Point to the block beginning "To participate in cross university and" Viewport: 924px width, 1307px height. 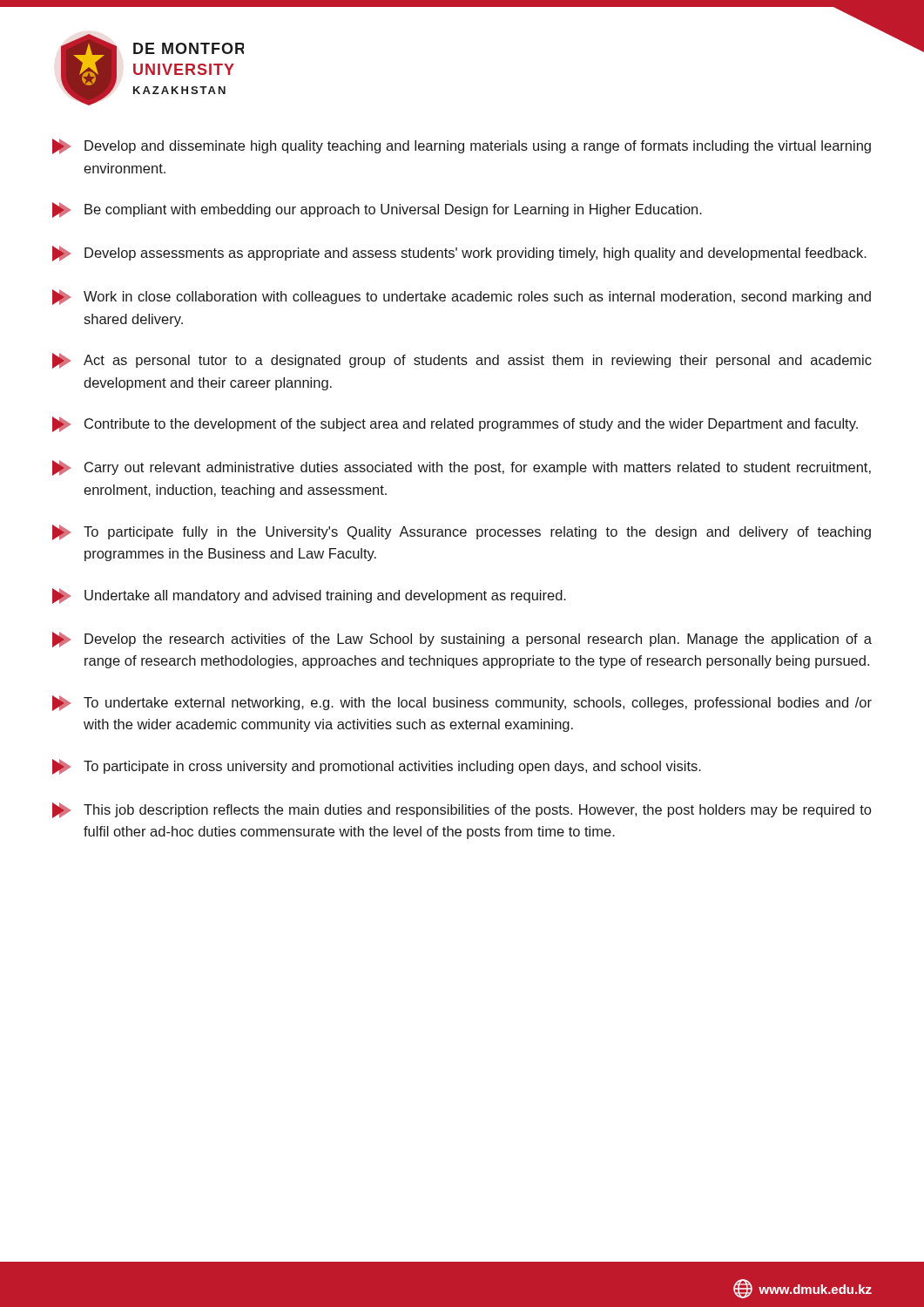tap(377, 768)
